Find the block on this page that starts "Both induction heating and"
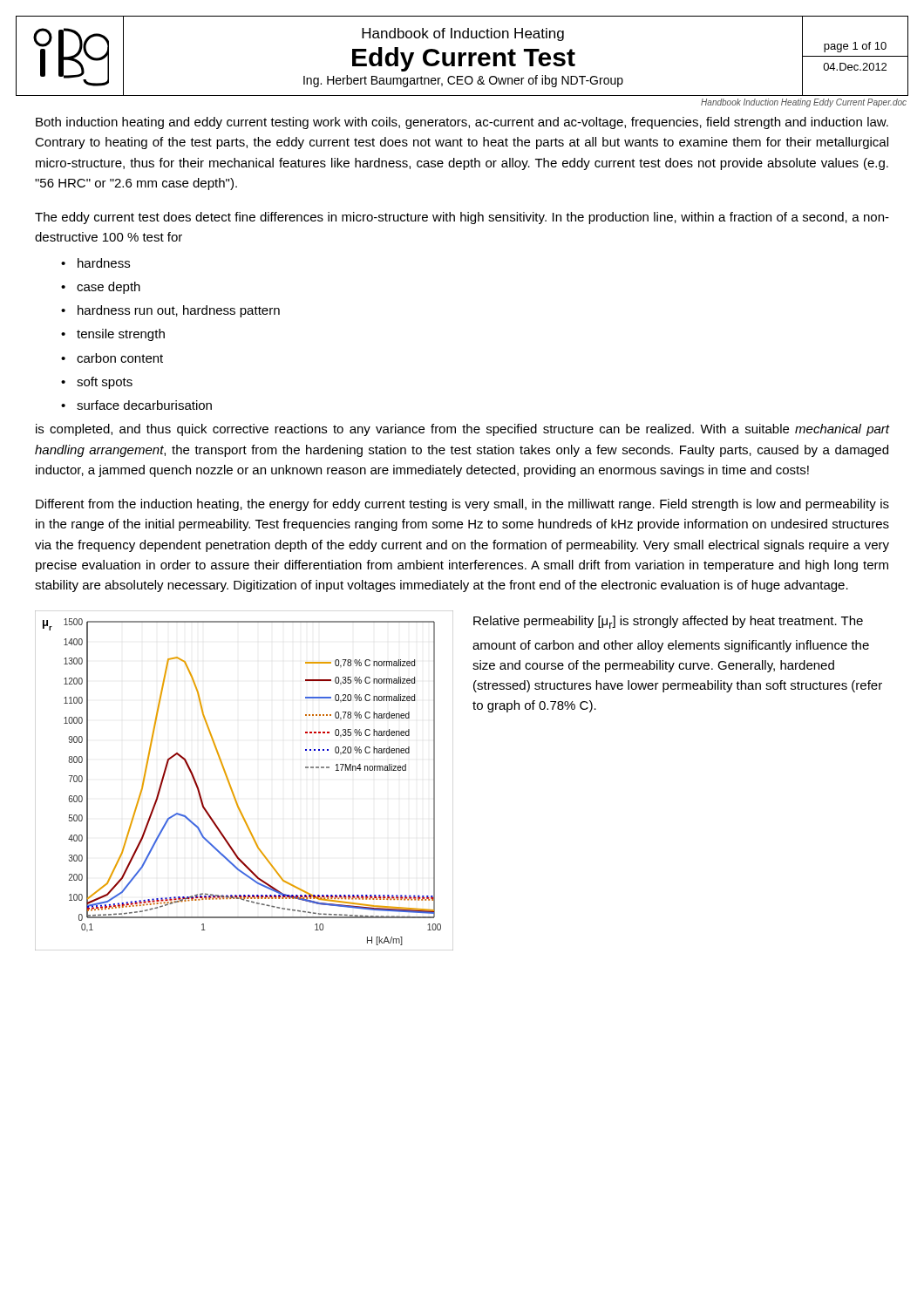 pos(462,152)
